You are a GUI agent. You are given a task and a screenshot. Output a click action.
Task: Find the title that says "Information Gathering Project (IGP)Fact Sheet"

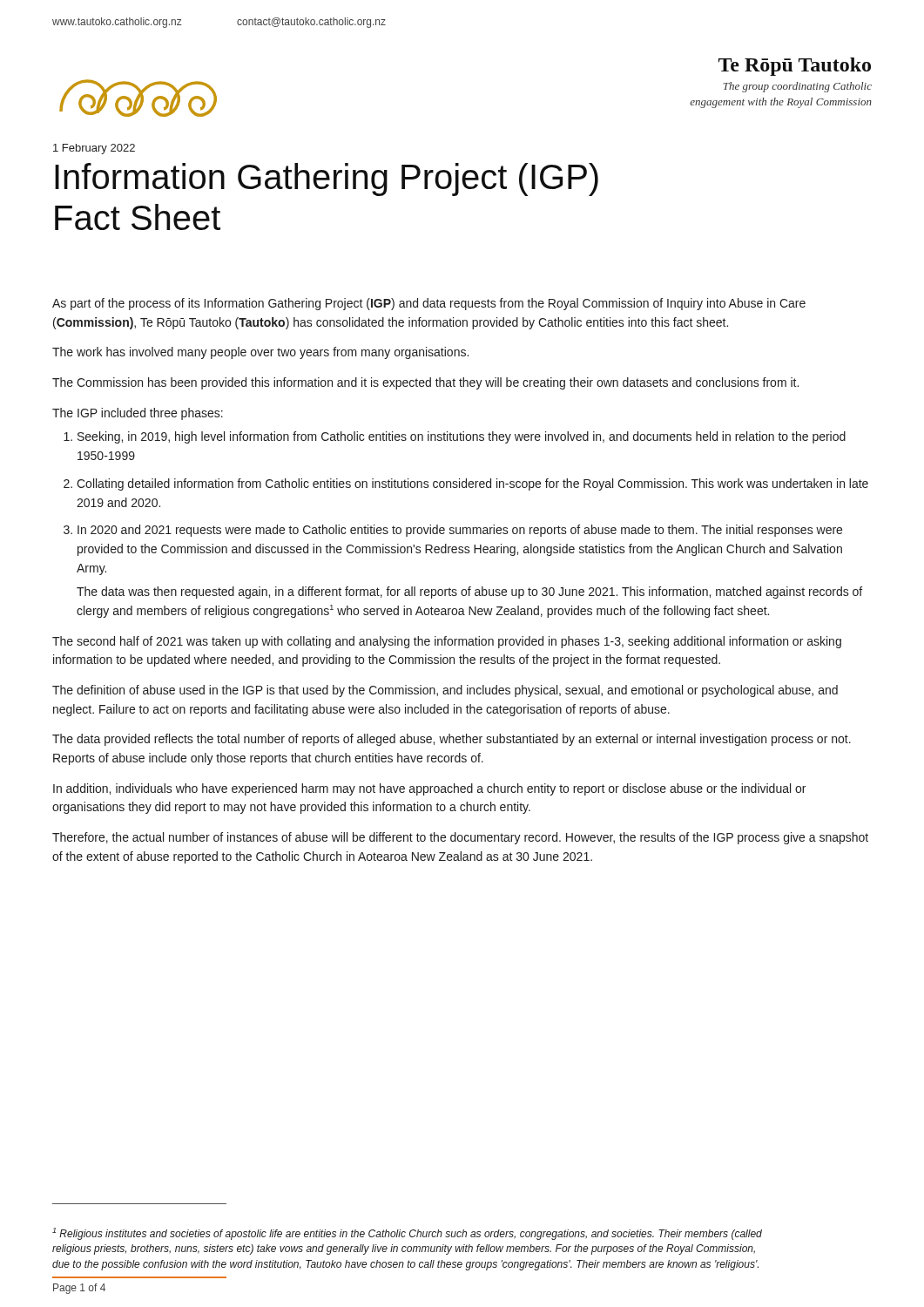326,197
